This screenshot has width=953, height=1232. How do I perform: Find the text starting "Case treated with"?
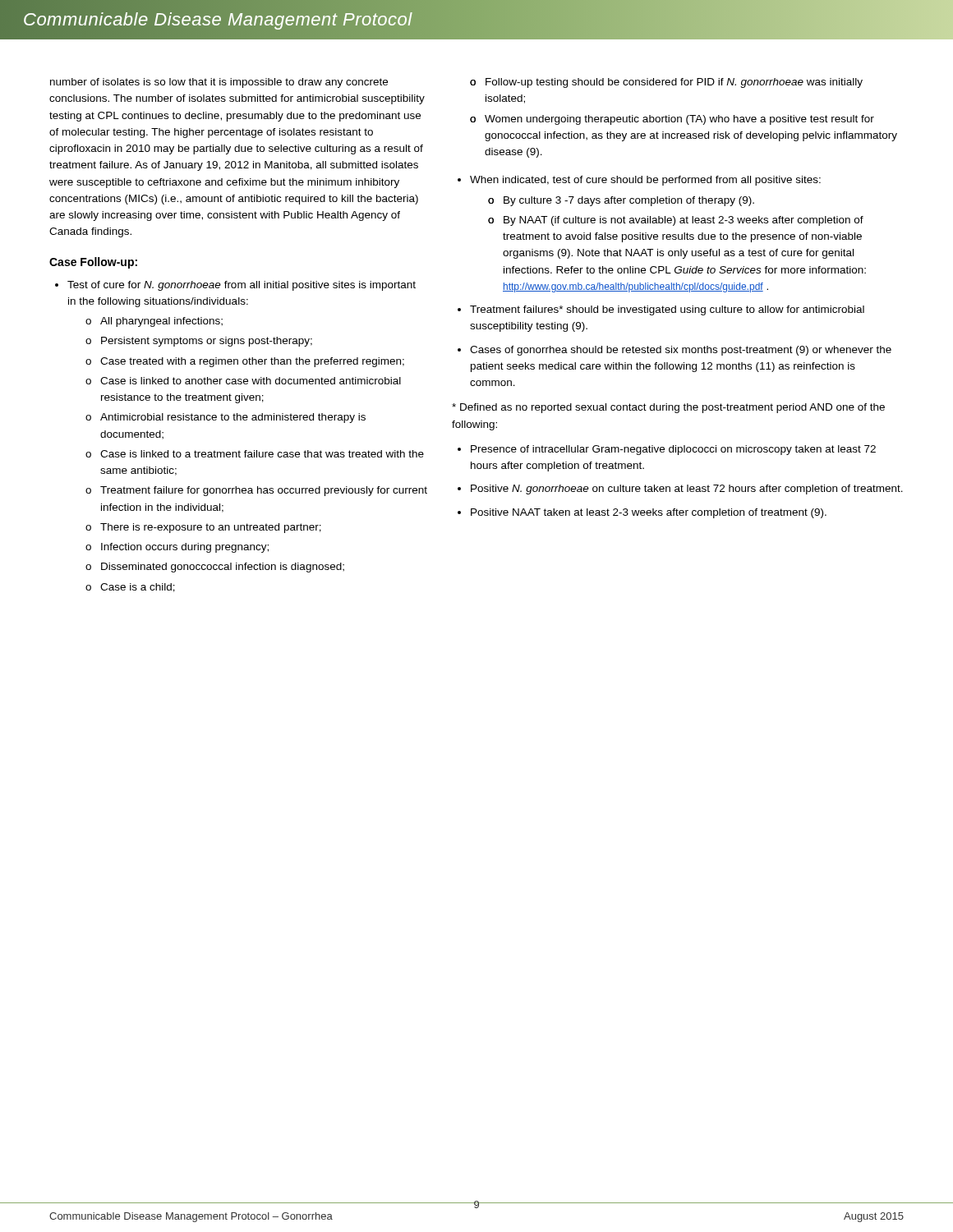coord(252,361)
